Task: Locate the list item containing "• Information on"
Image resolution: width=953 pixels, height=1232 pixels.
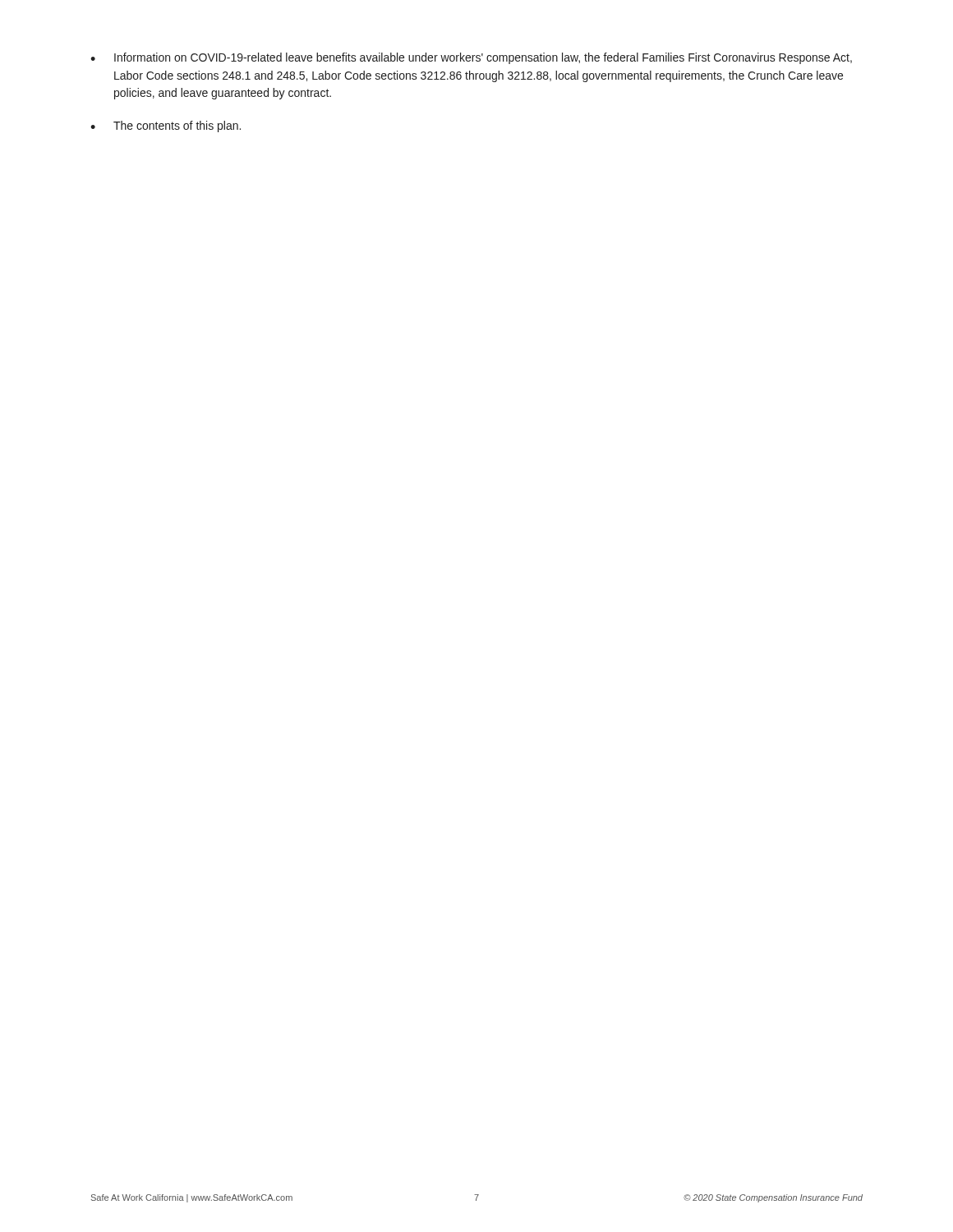Action: coord(476,76)
